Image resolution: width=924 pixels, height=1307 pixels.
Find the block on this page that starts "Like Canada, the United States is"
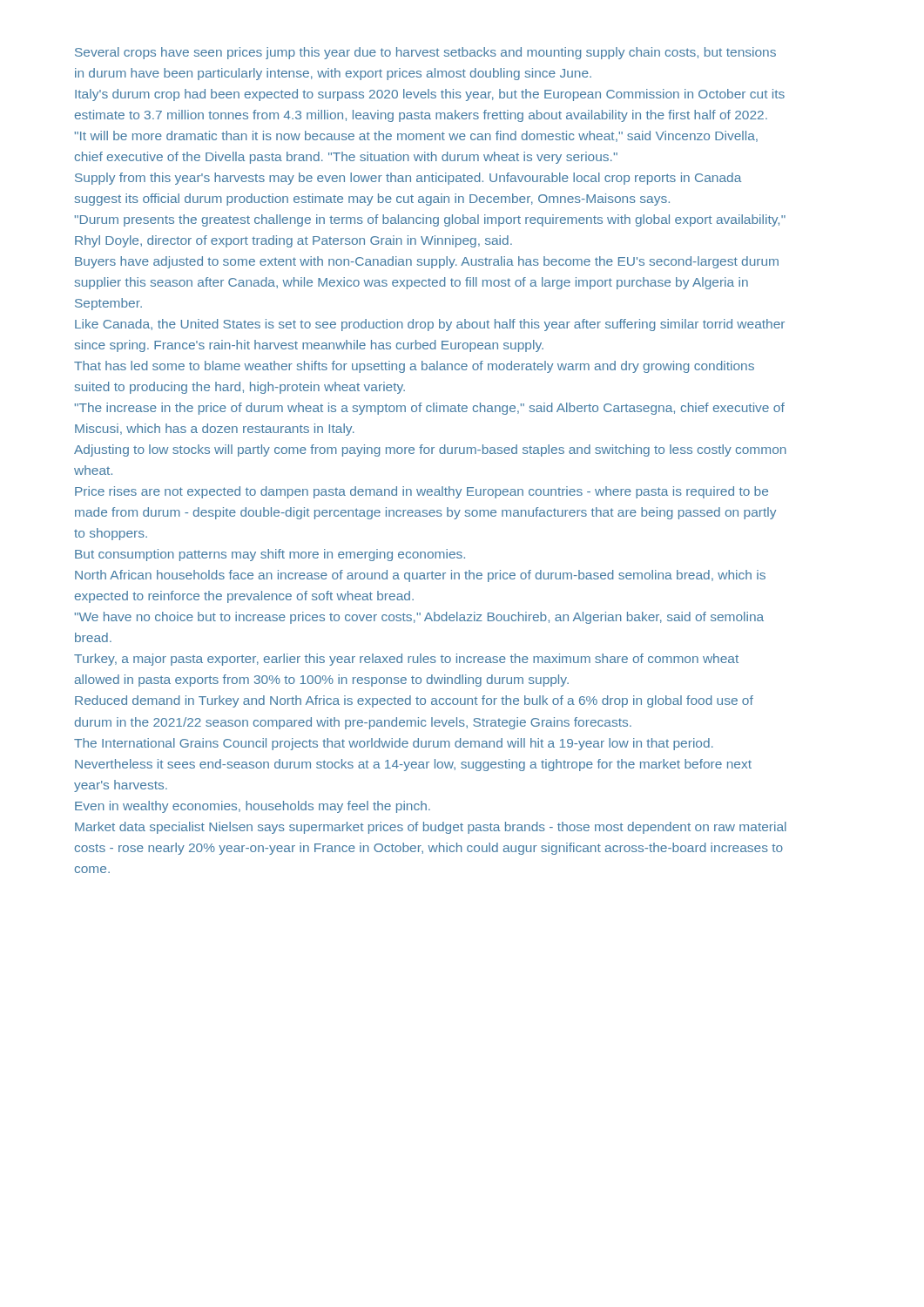pyautogui.click(x=430, y=334)
